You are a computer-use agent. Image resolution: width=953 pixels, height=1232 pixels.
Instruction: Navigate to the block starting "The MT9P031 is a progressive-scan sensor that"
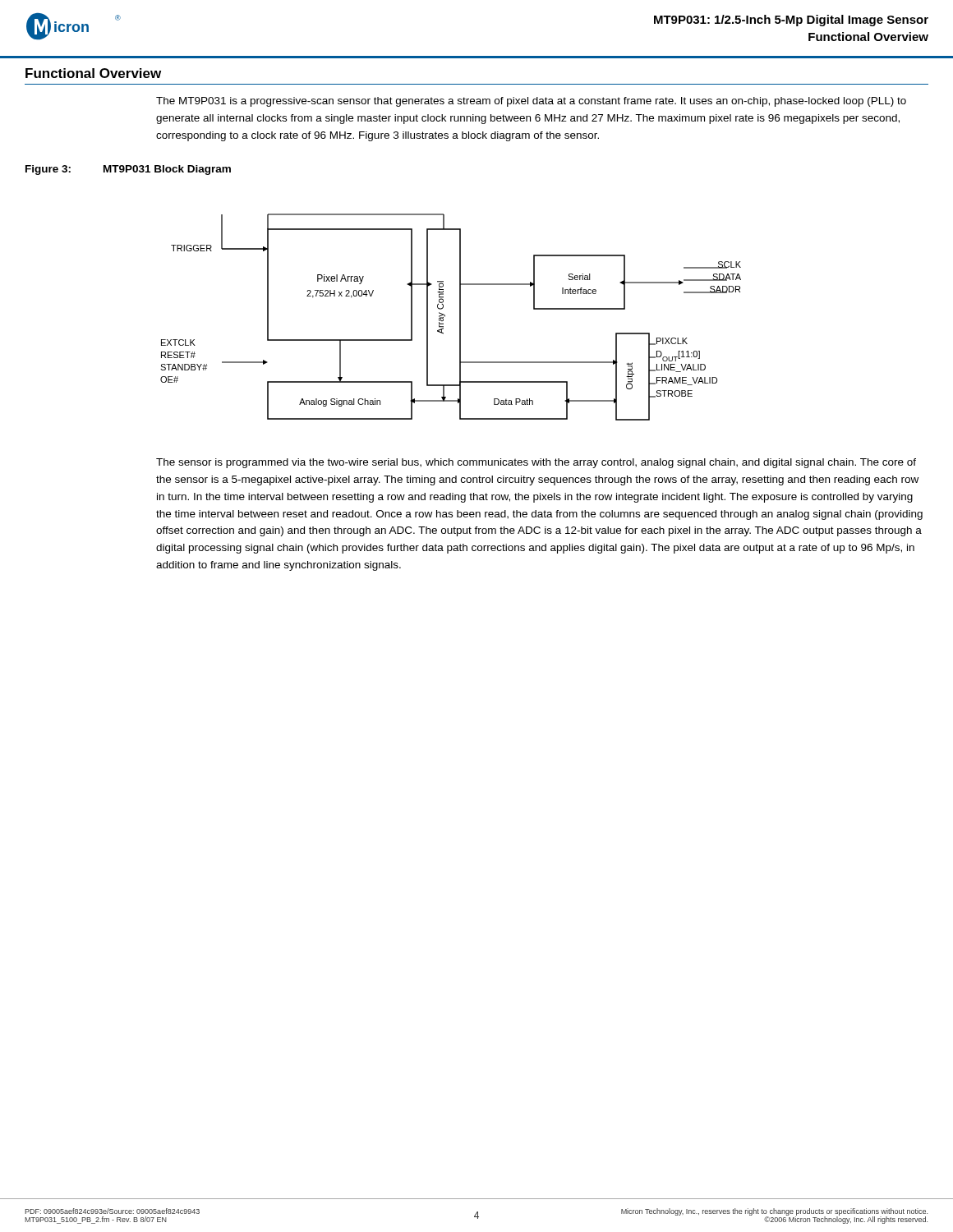click(531, 118)
